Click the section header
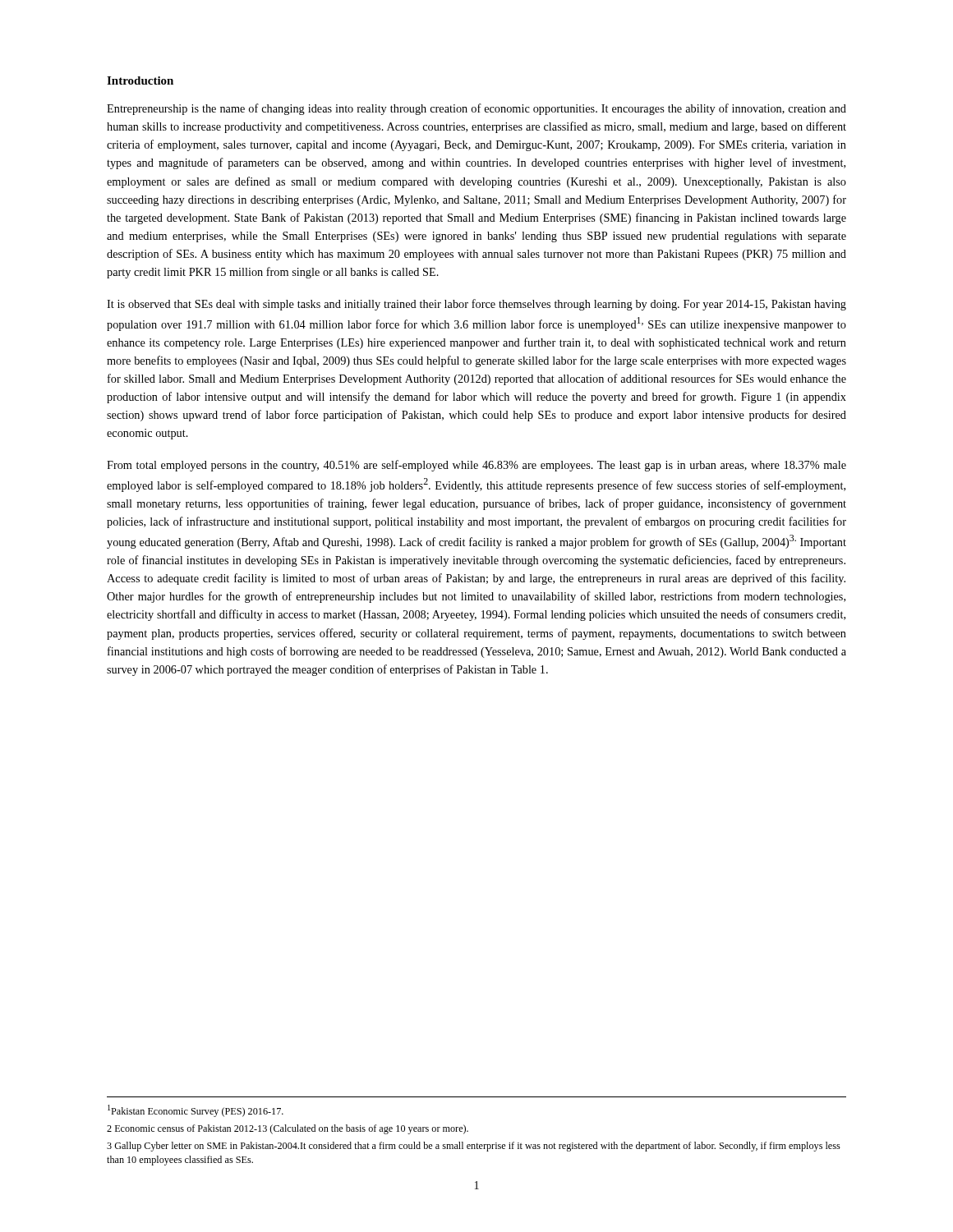953x1232 pixels. click(140, 81)
